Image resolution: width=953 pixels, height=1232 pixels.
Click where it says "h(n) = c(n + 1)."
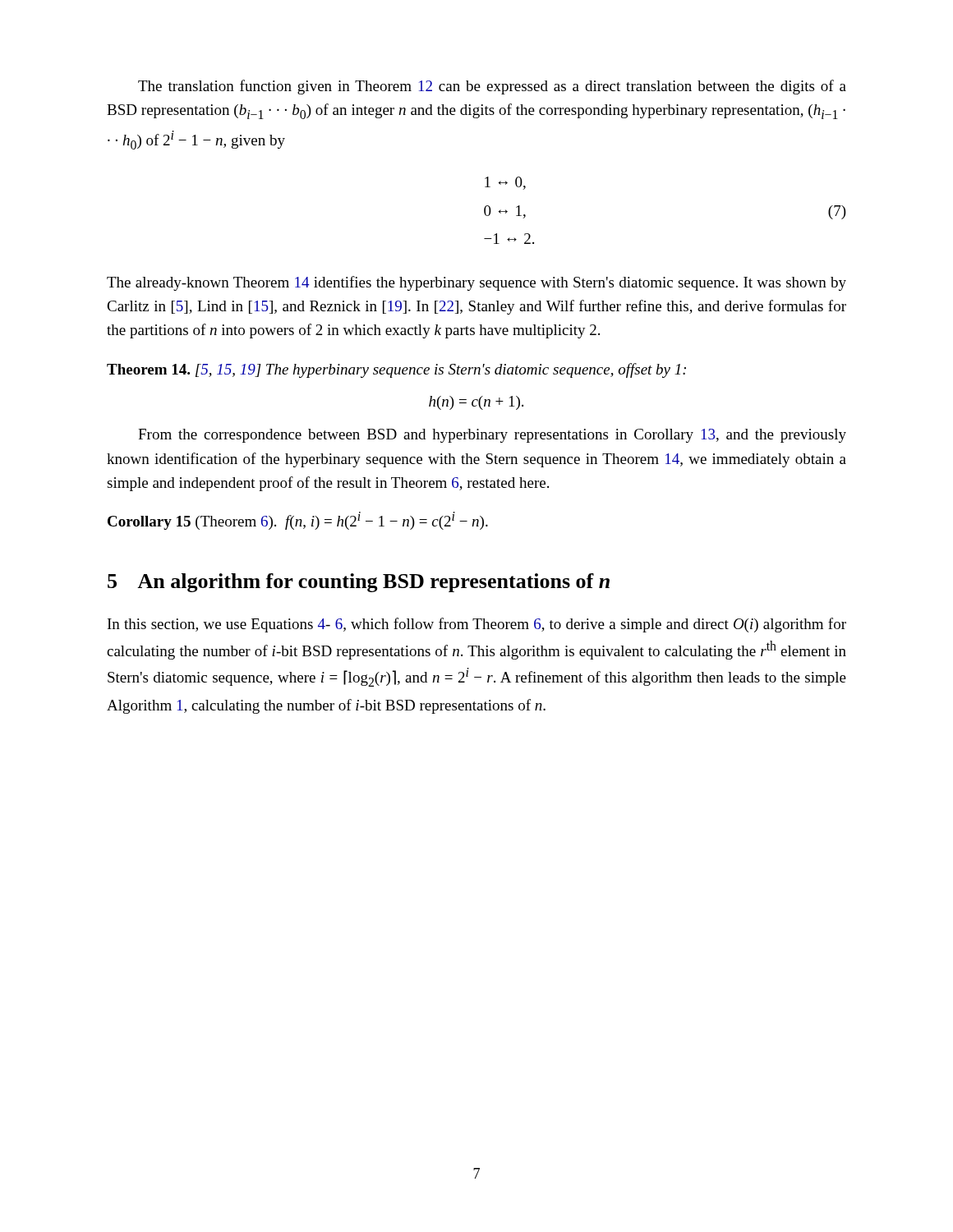476,402
